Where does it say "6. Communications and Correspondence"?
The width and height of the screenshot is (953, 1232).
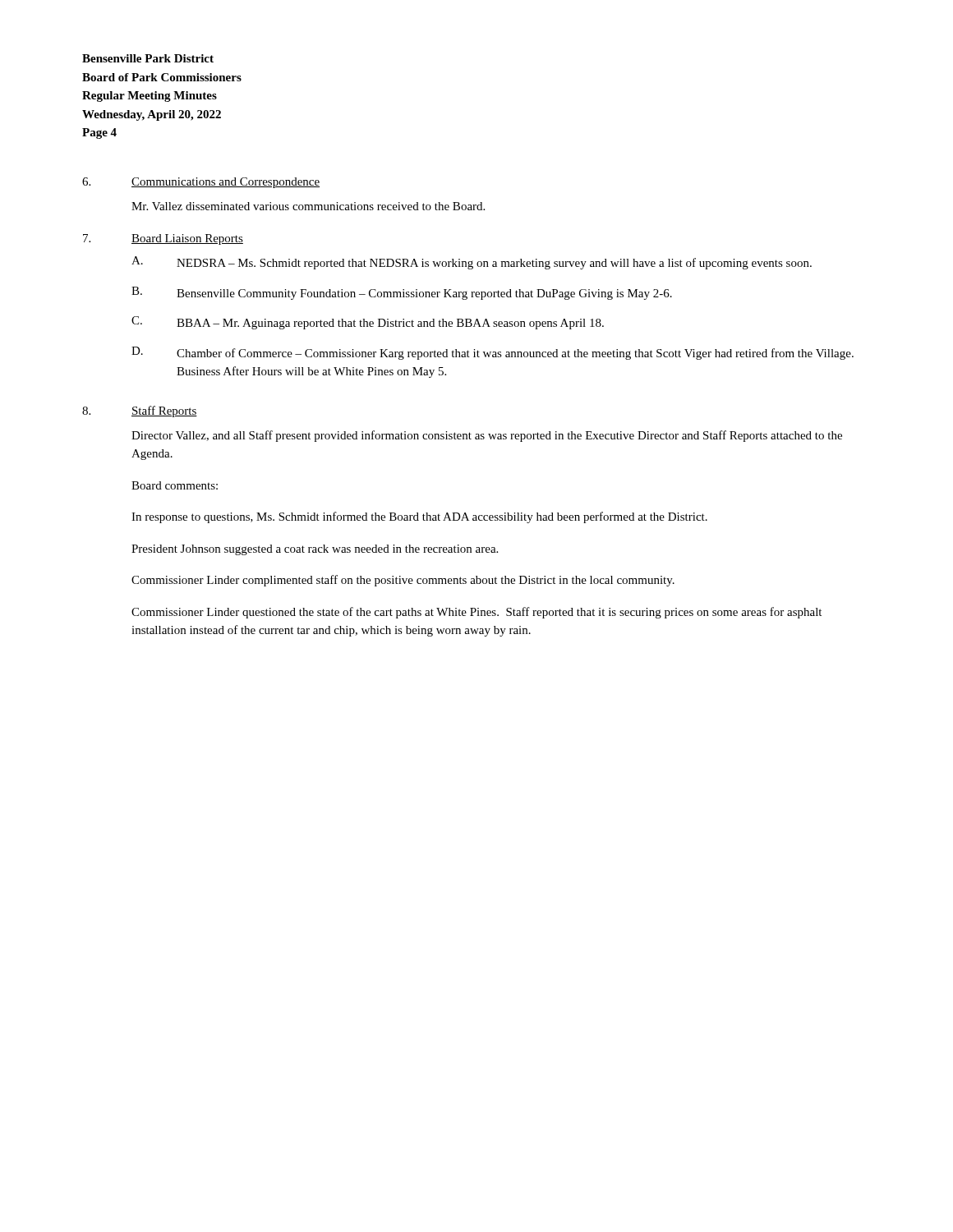(x=201, y=182)
